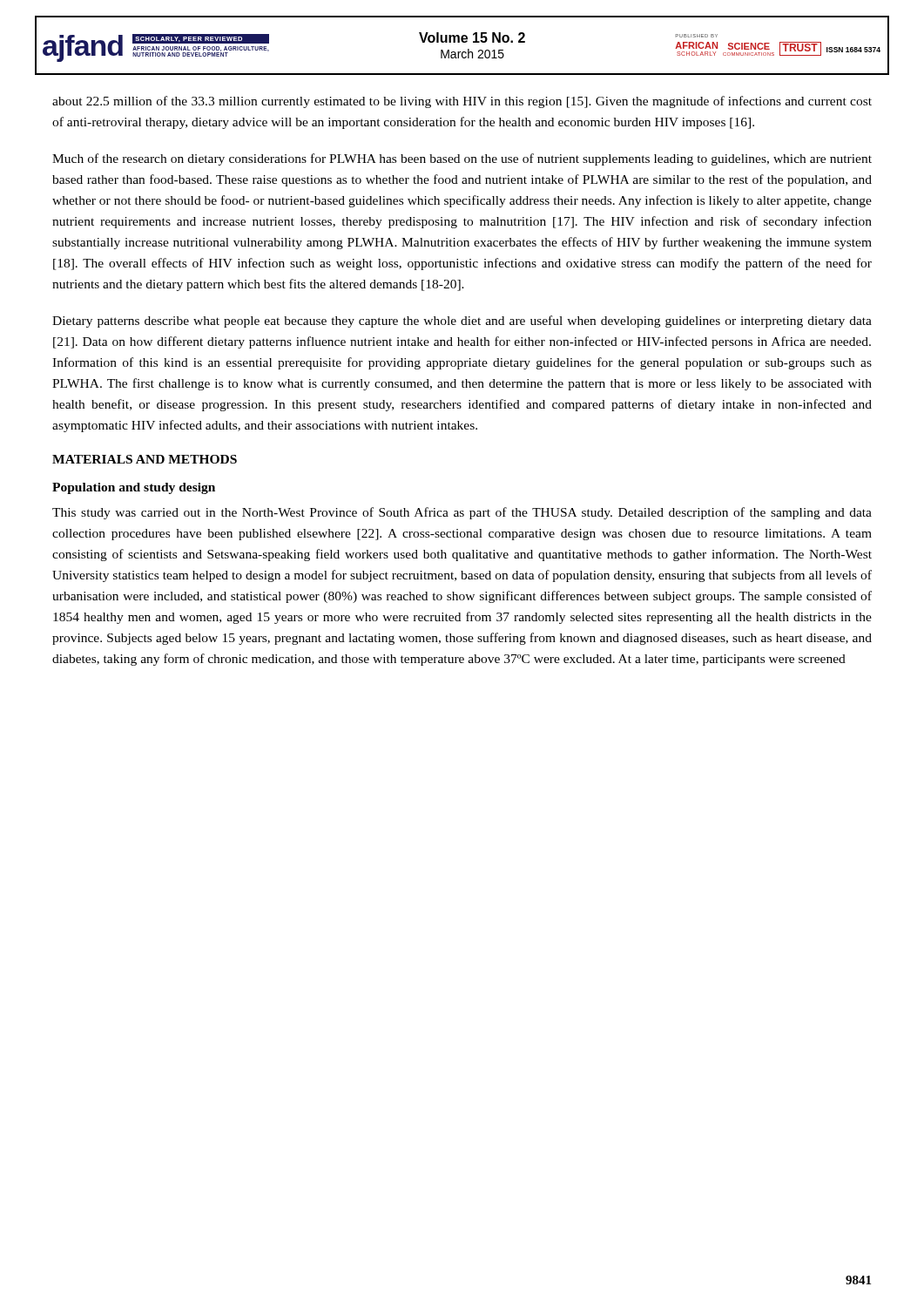Locate the block of text that opens with "This study was carried"
924x1307 pixels.
pyautogui.click(x=462, y=585)
